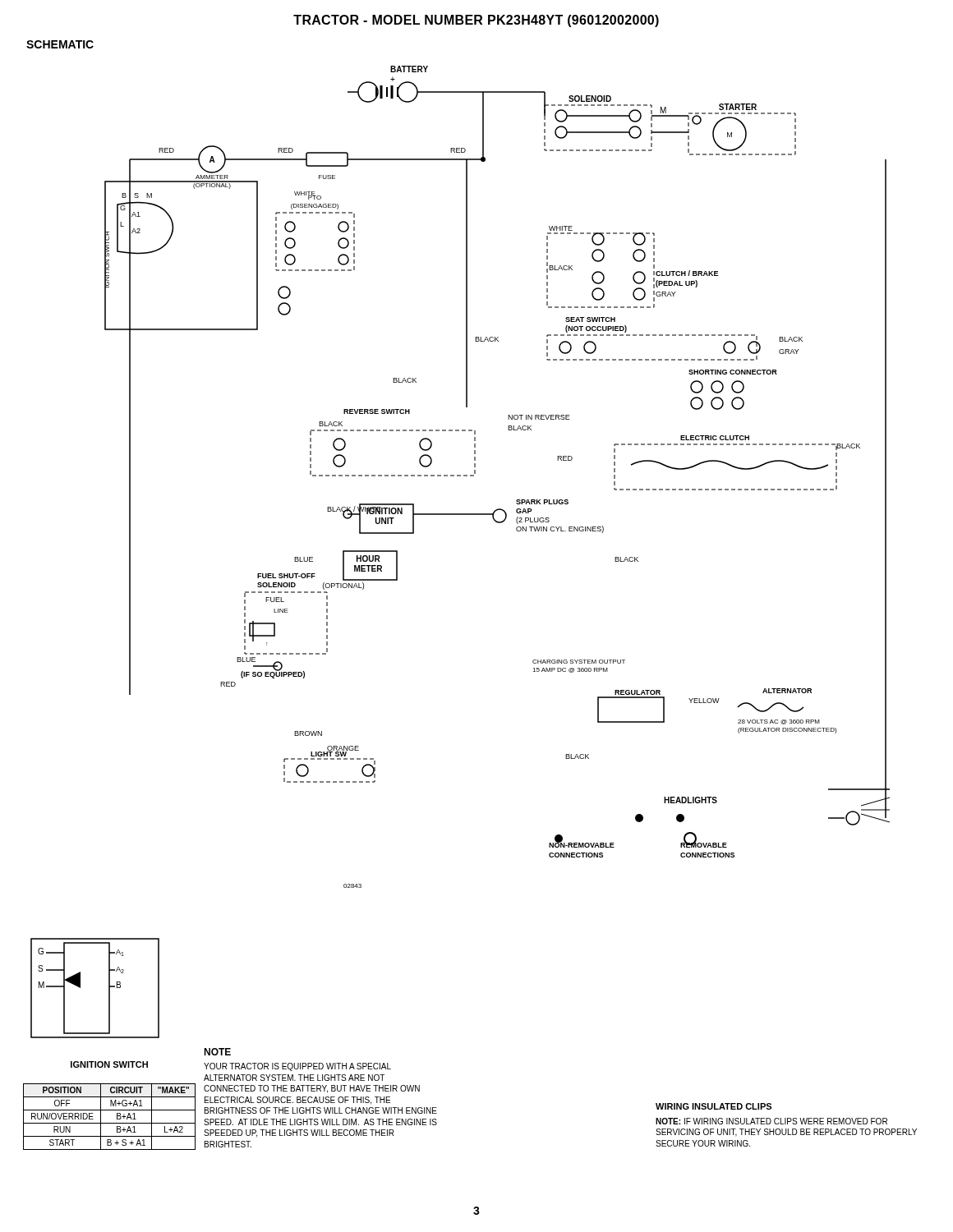This screenshot has height=1232, width=953.
Task: Locate a schematic
Action: (476, 531)
